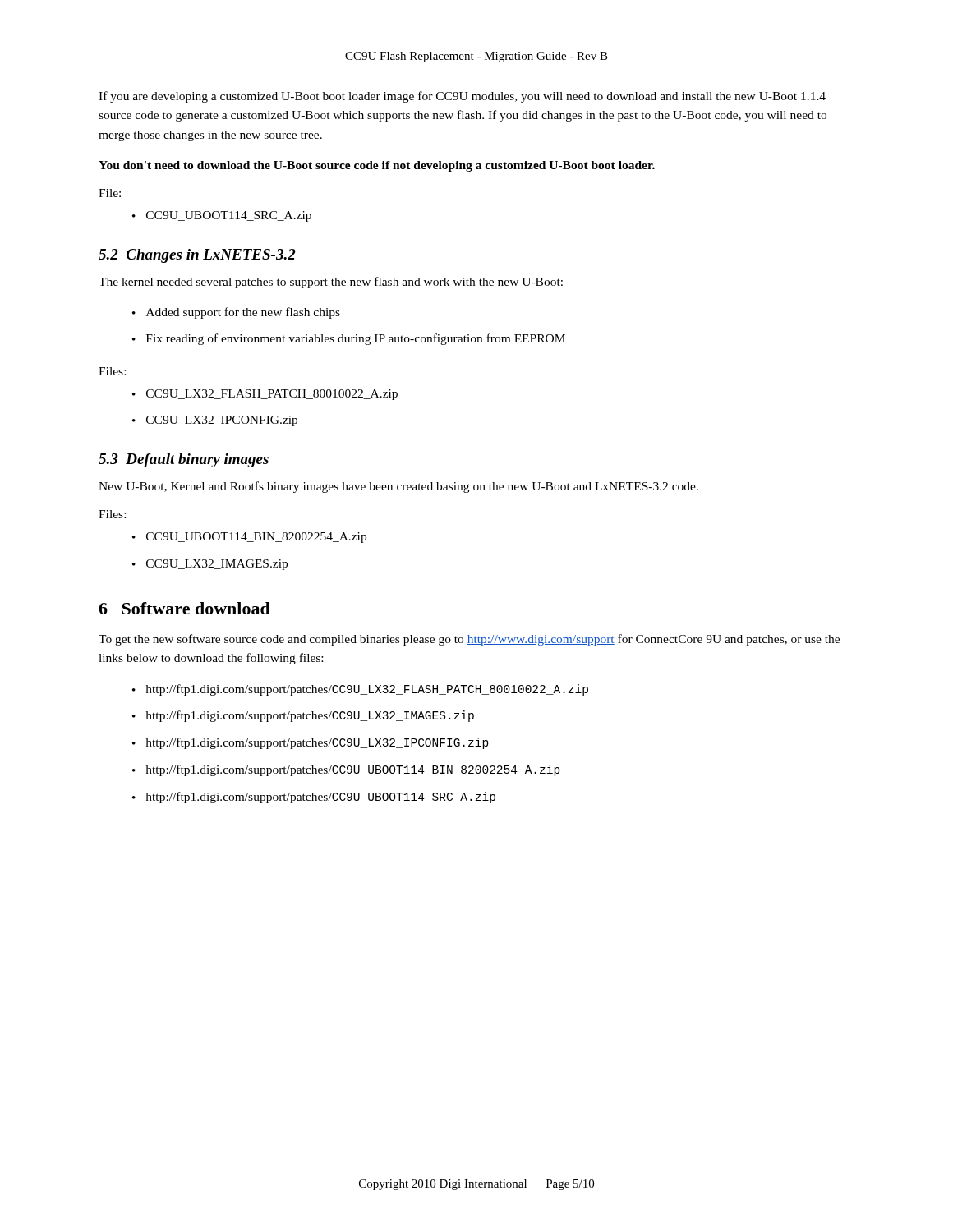Locate the passage starting "6 Software download"
Image resolution: width=953 pixels, height=1232 pixels.
184,608
